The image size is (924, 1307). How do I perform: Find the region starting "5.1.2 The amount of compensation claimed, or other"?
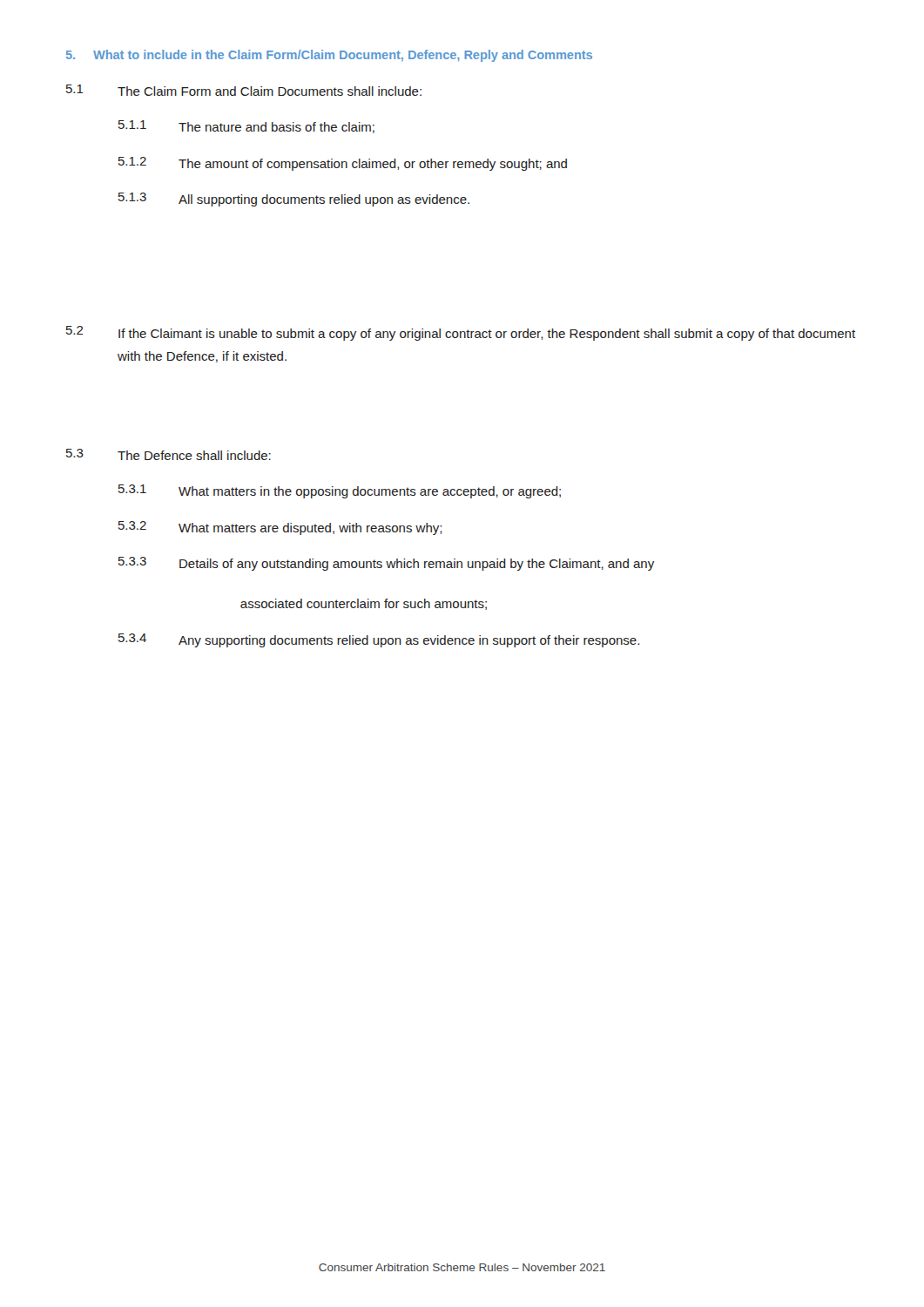pyautogui.click(x=488, y=163)
